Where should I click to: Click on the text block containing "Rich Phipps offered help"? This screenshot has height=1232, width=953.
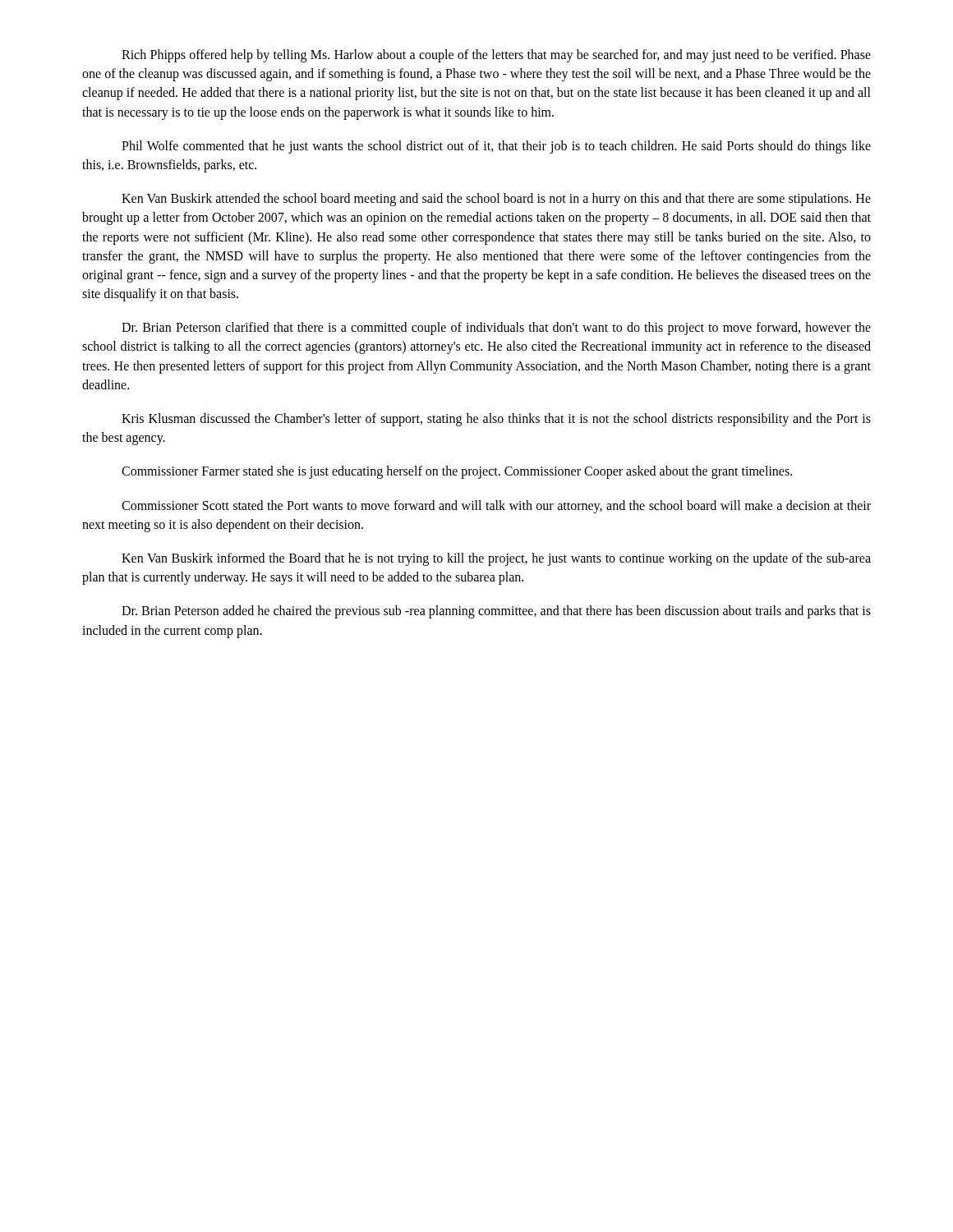[476, 83]
